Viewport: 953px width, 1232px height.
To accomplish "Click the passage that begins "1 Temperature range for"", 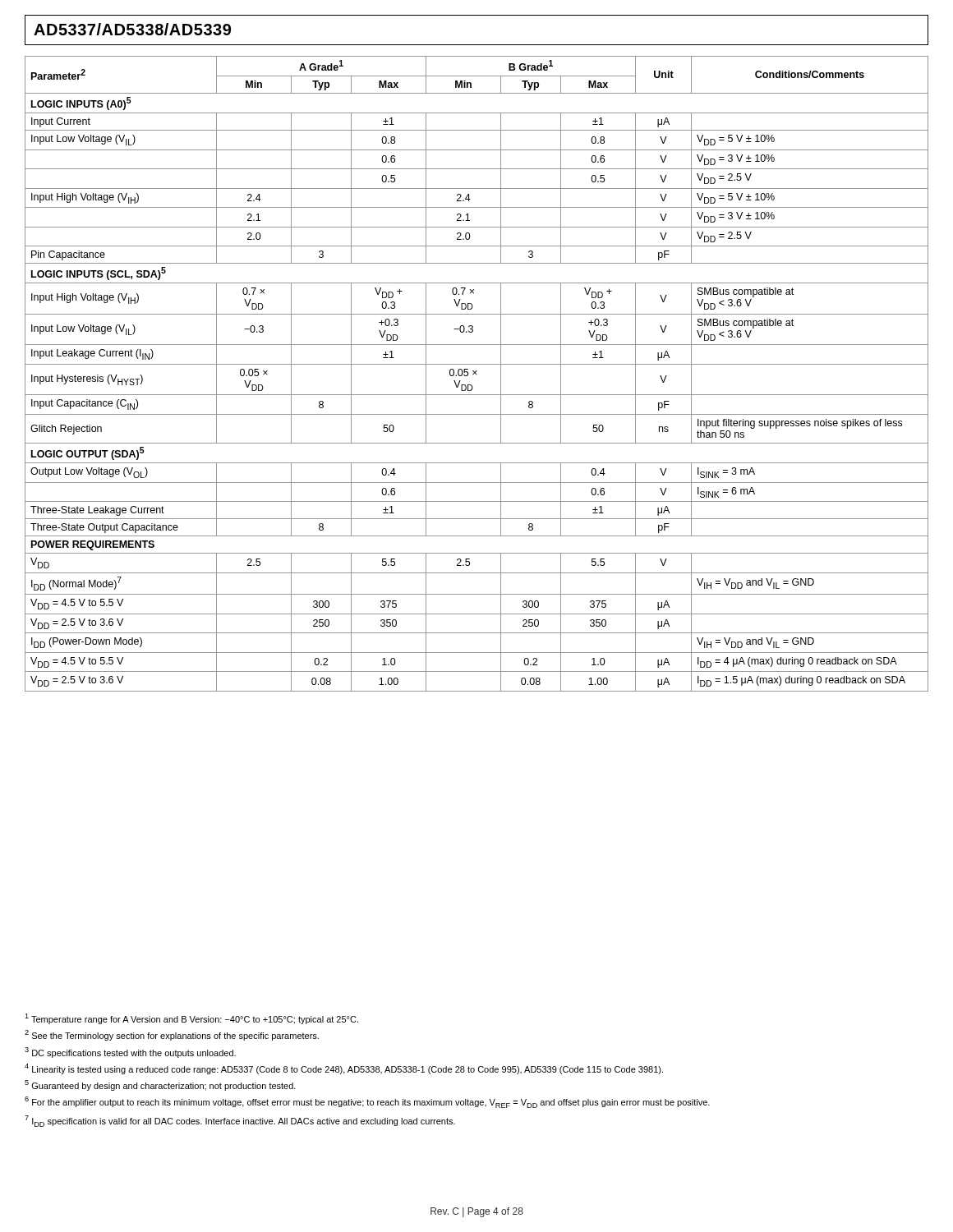I will coord(367,1070).
